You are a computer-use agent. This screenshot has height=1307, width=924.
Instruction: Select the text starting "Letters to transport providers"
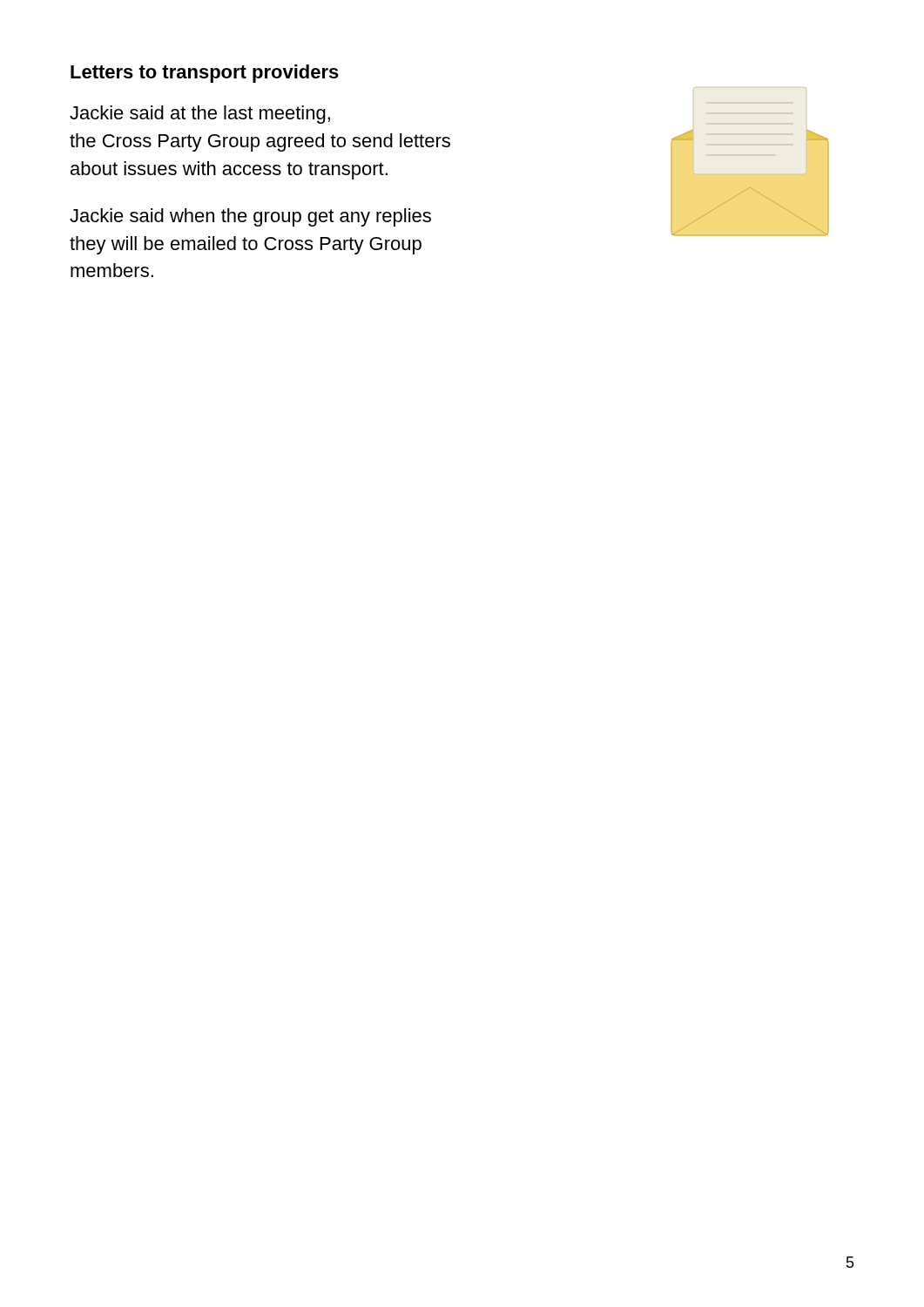204,72
